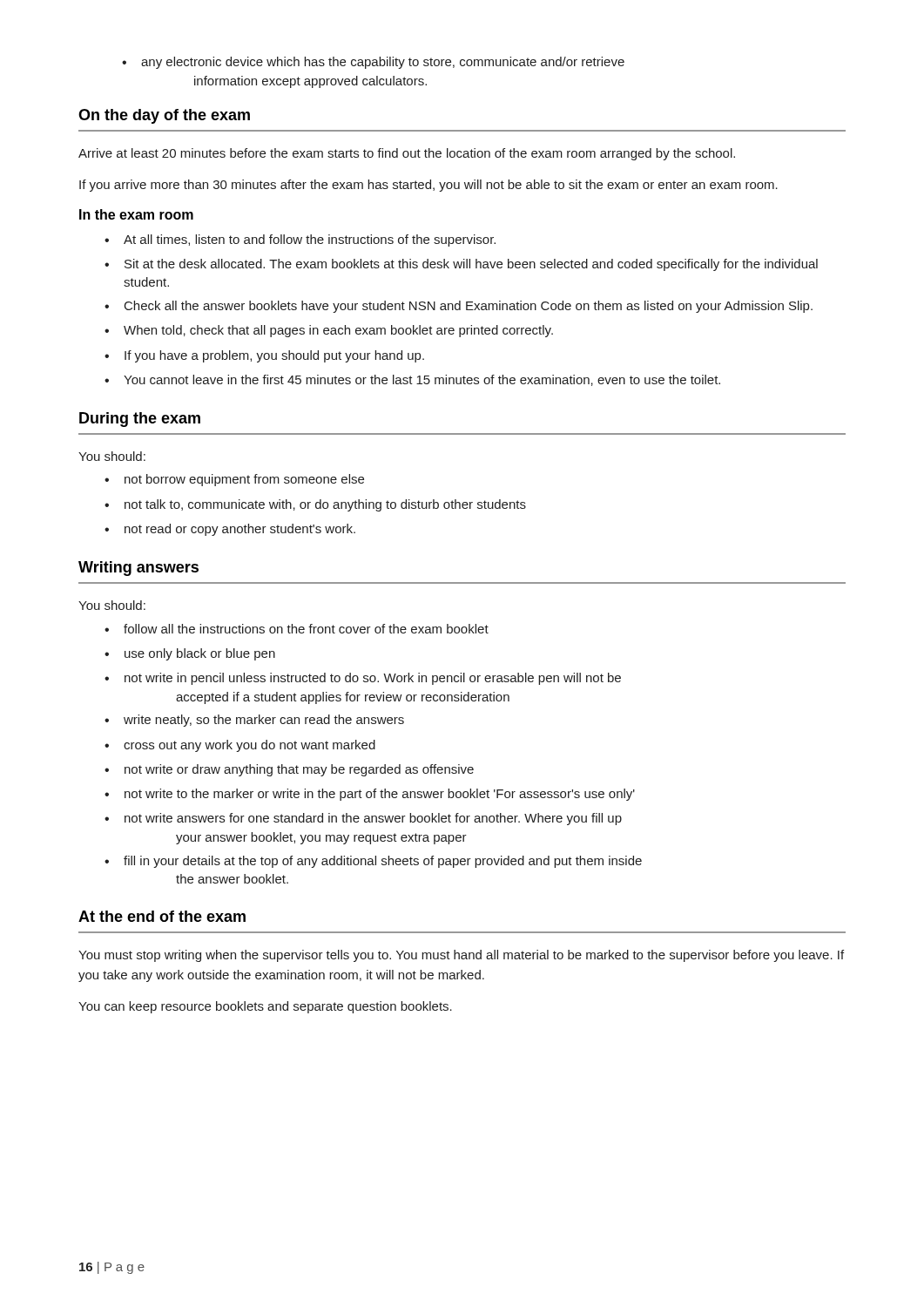
Task: Locate the list item that says "• not write in pencil unless instructed"
Action: pyautogui.click(x=475, y=687)
